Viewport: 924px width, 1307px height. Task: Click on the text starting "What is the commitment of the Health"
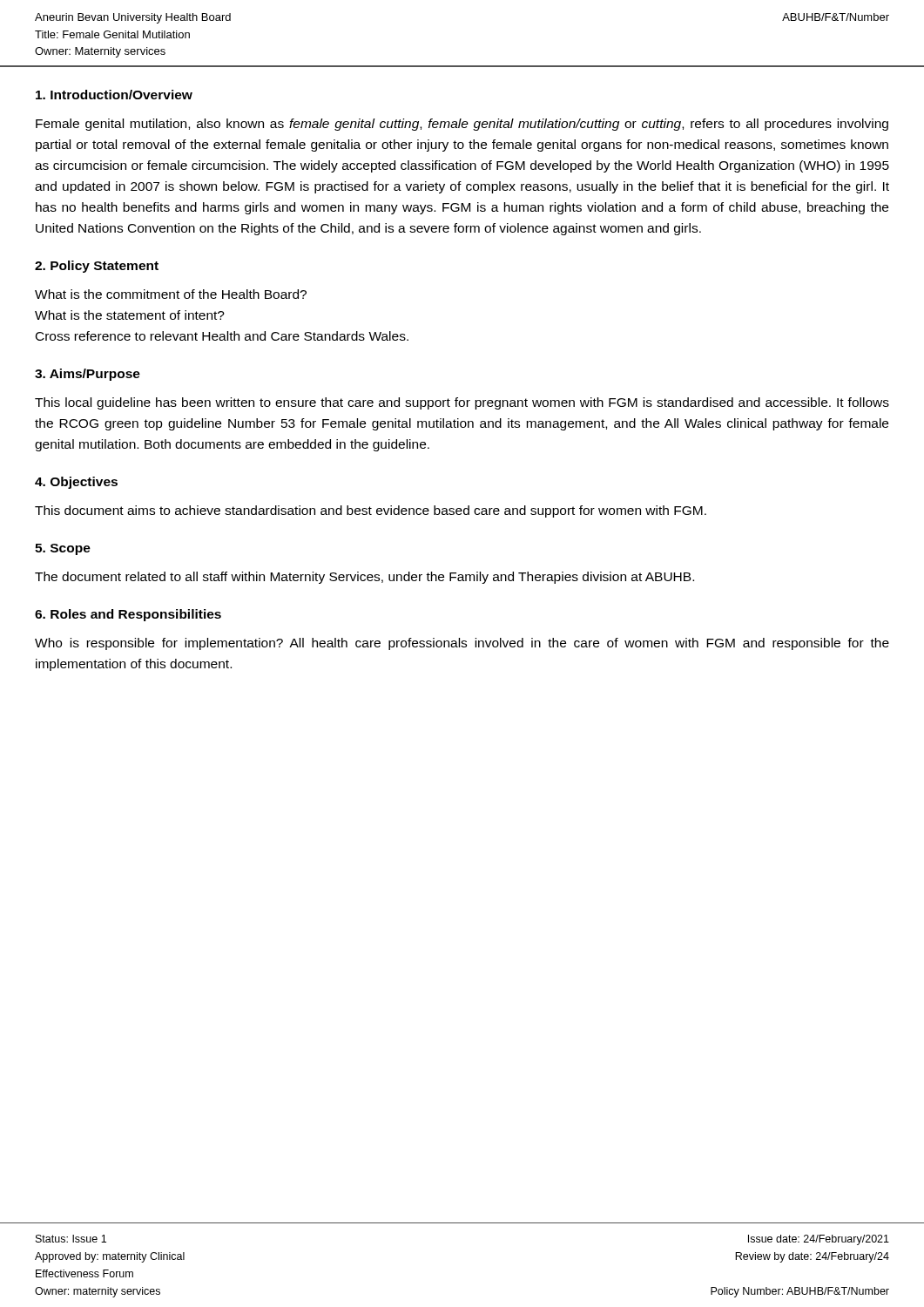tap(222, 315)
